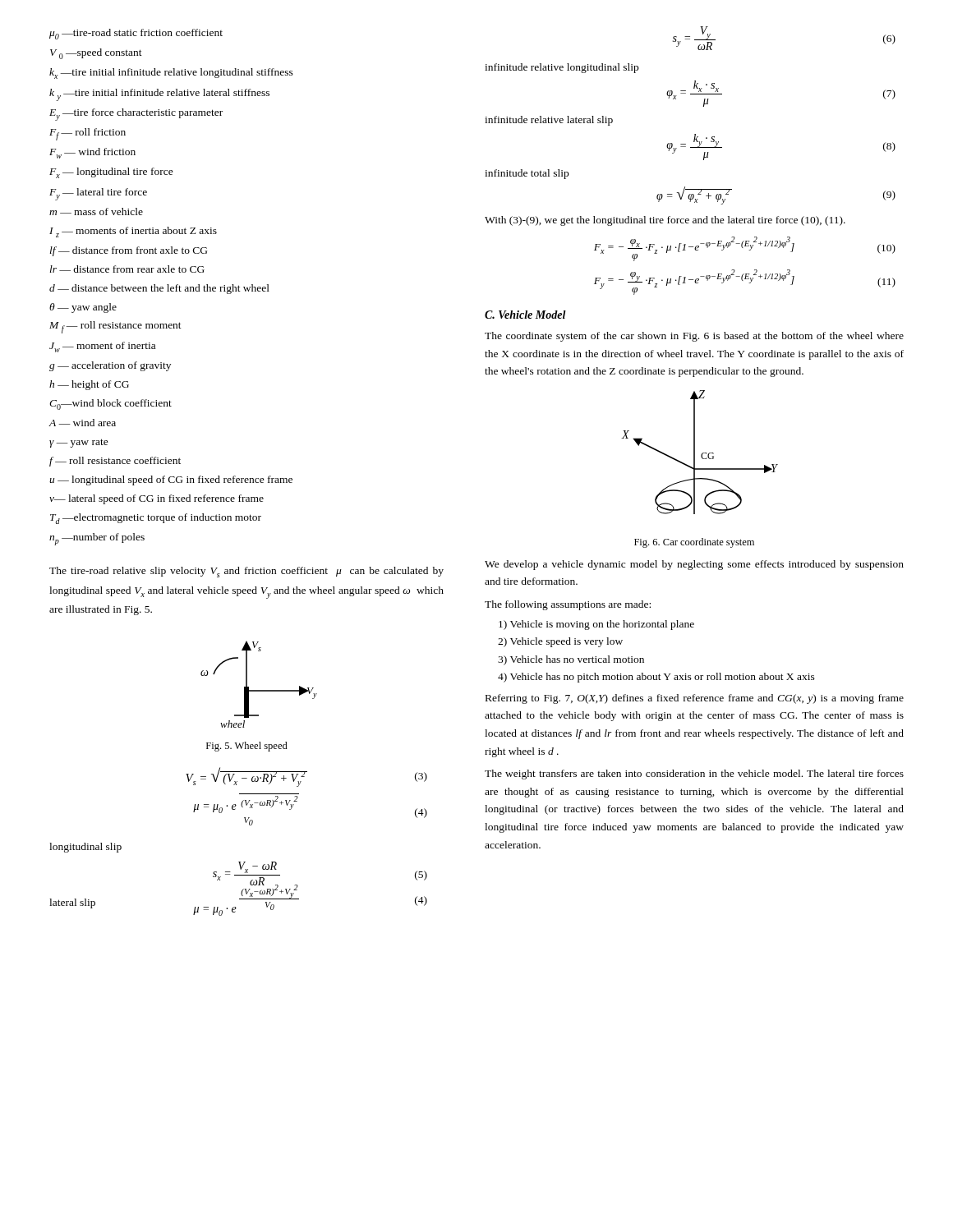Find the passage starting "sx = Vx − ωR ωR (5)"

pyautogui.click(x=257, y=875)
